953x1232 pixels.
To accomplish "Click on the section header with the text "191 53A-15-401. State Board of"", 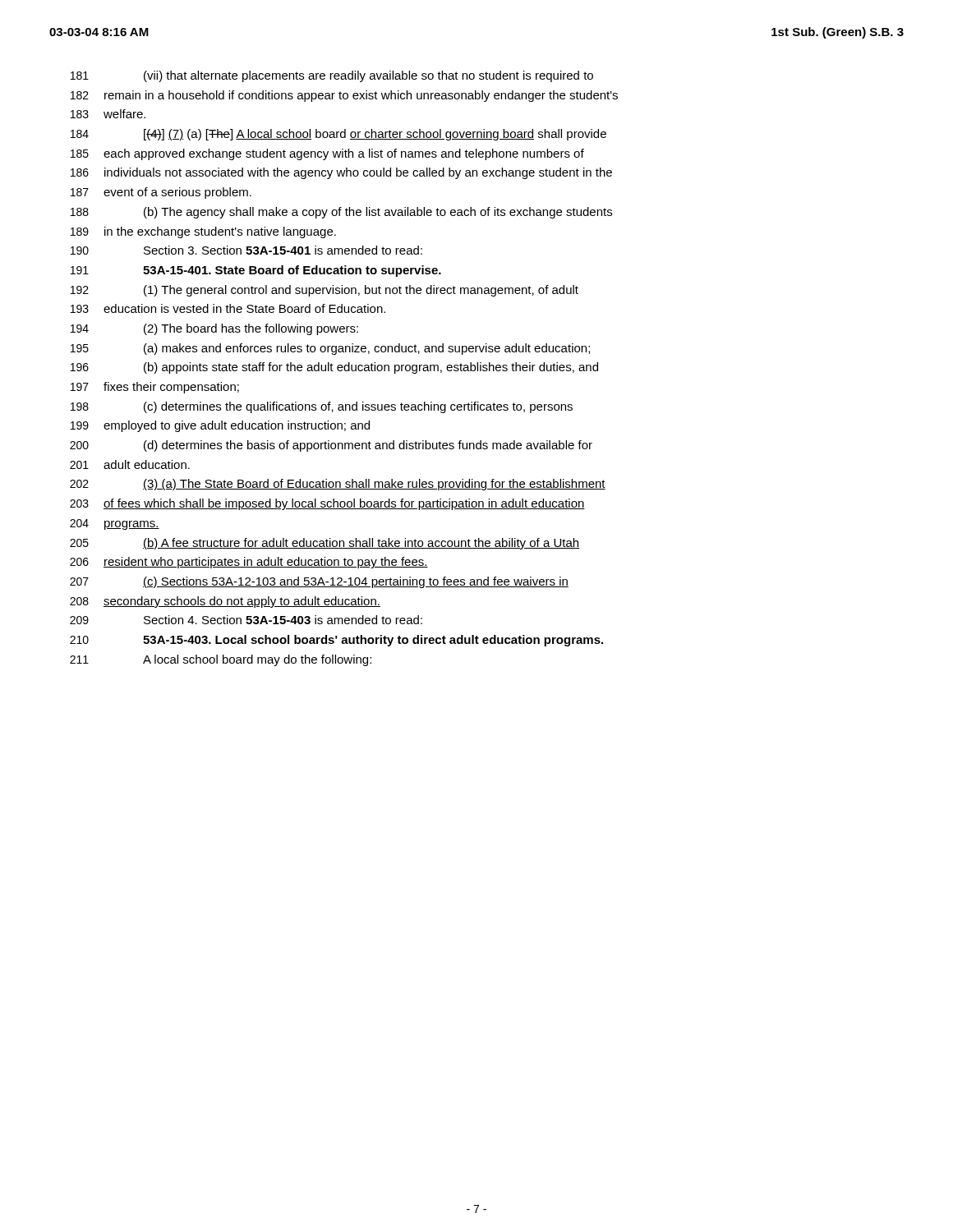I will click(x=256, y=271).
